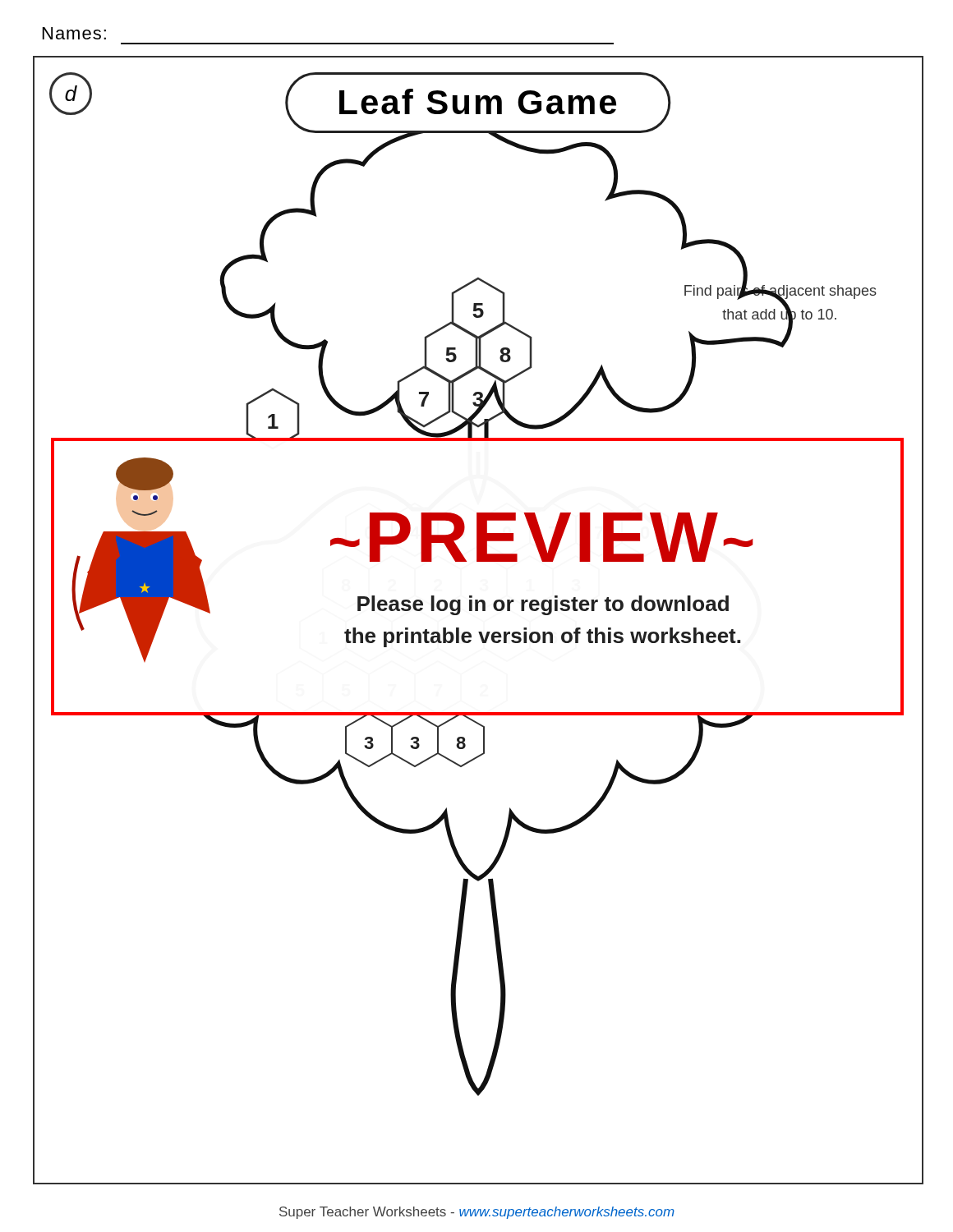Where is the passage that starts "Find pairs of adjacent shapesthat add up"?
This screenshot has height=1232, width=953.
pos(780,303)
